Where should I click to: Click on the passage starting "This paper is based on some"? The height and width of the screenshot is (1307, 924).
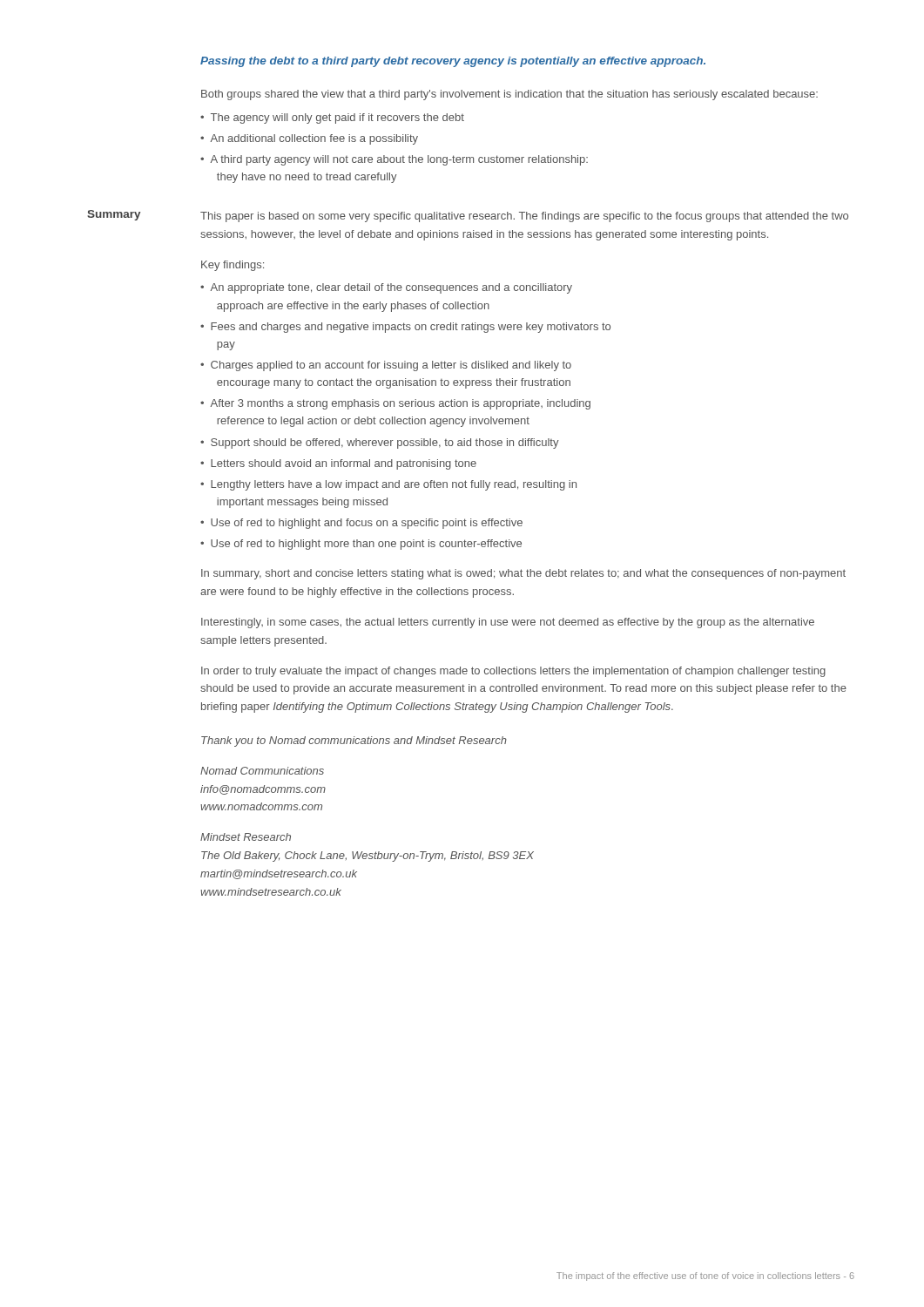527,226
